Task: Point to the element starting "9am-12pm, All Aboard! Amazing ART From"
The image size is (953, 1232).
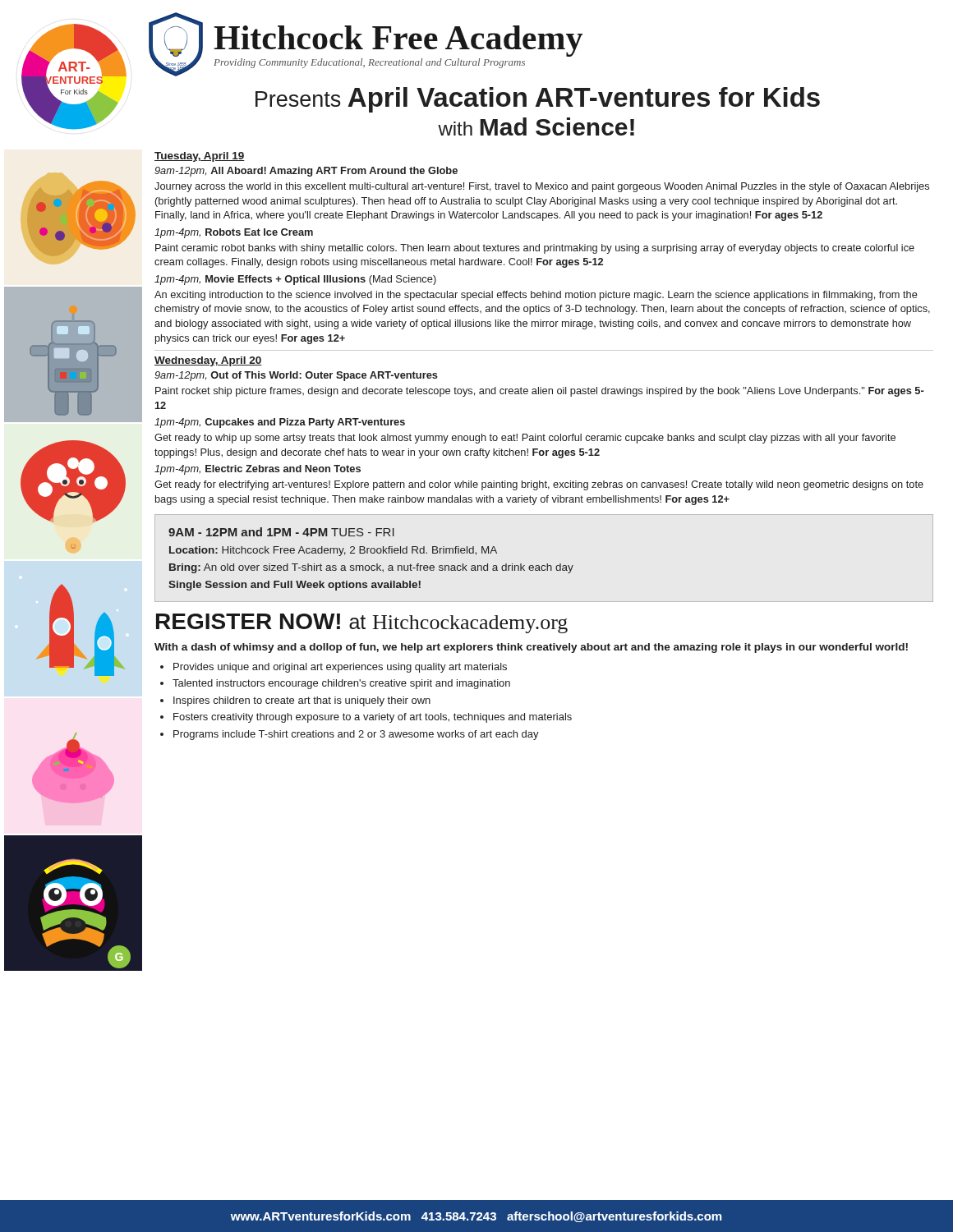Action: click(544, 193)
